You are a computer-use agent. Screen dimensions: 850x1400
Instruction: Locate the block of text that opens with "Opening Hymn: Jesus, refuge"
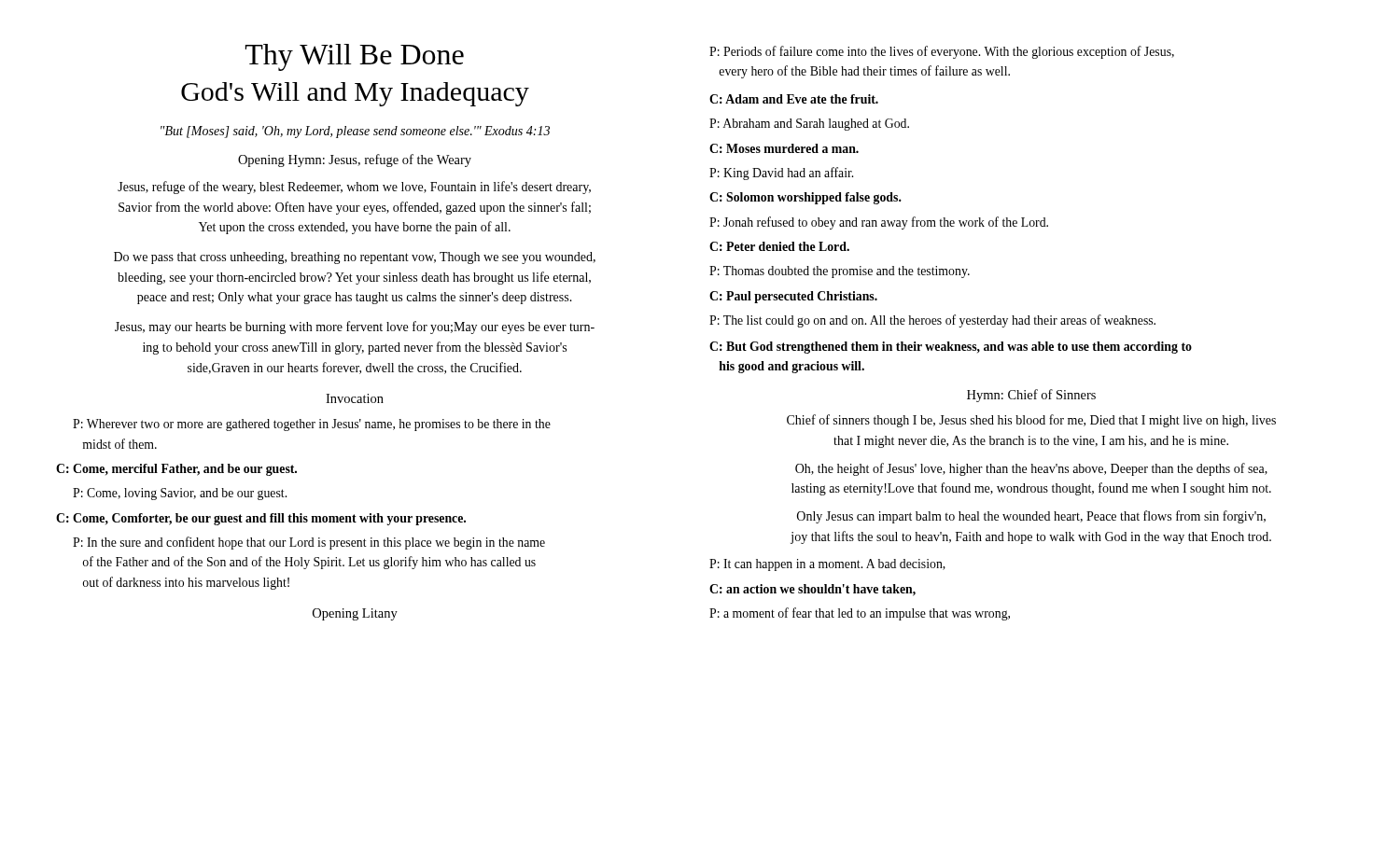355,160
